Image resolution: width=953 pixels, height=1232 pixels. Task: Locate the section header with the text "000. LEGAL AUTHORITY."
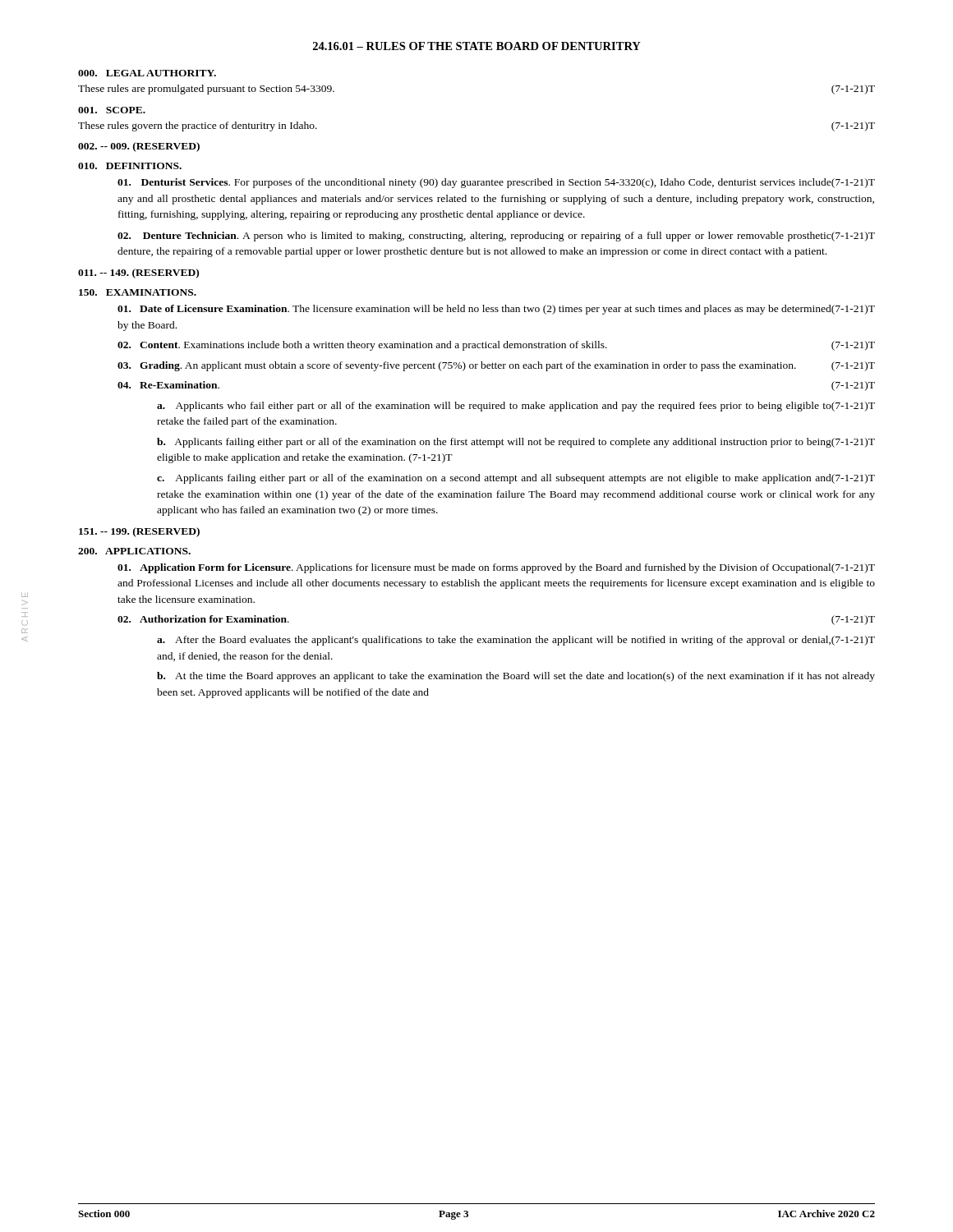(x=147, y=73)
